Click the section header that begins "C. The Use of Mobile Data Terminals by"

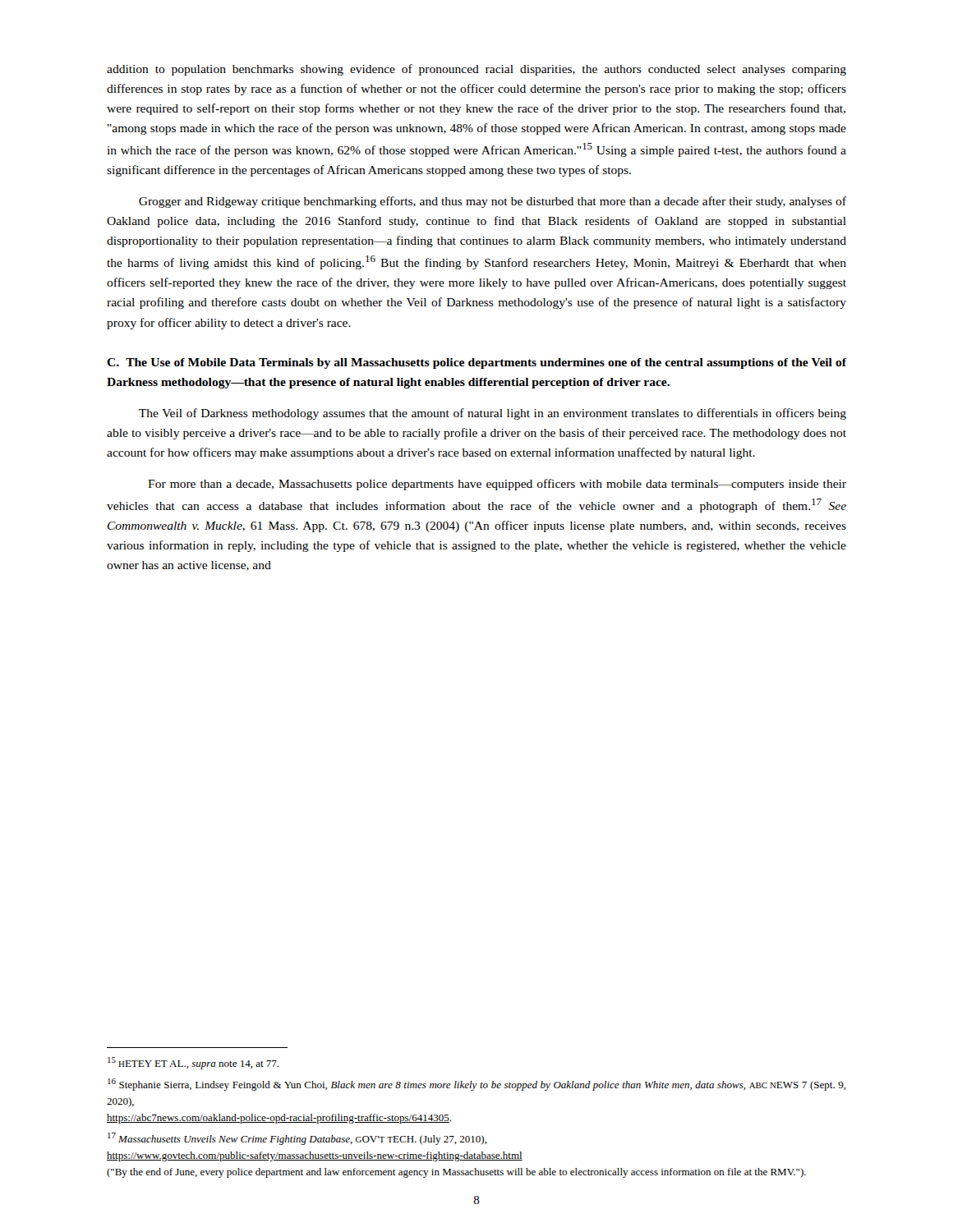pyautogui.click(x=476, y=371)
